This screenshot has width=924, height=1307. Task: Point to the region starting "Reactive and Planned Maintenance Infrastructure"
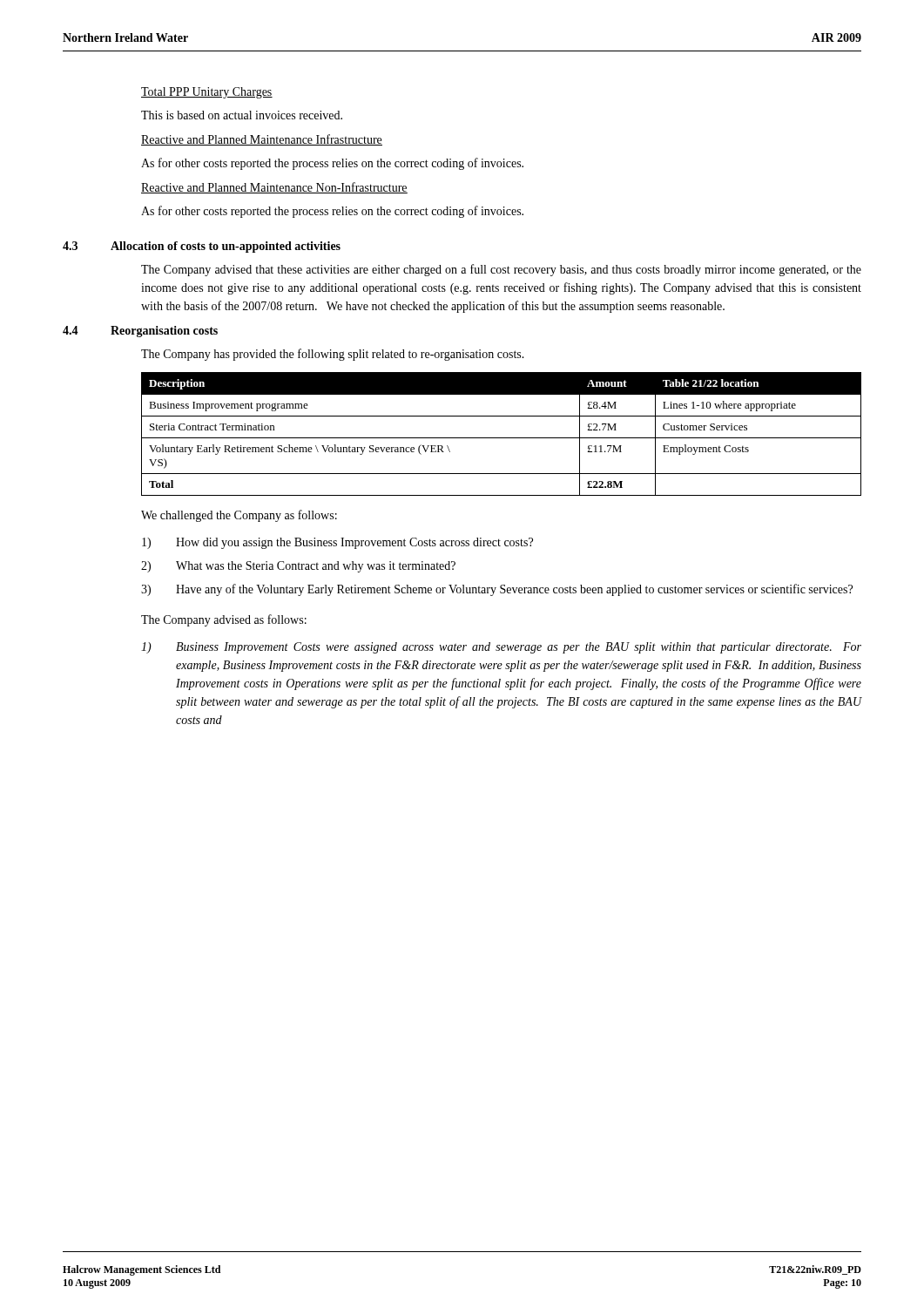[x=262, y=140]
